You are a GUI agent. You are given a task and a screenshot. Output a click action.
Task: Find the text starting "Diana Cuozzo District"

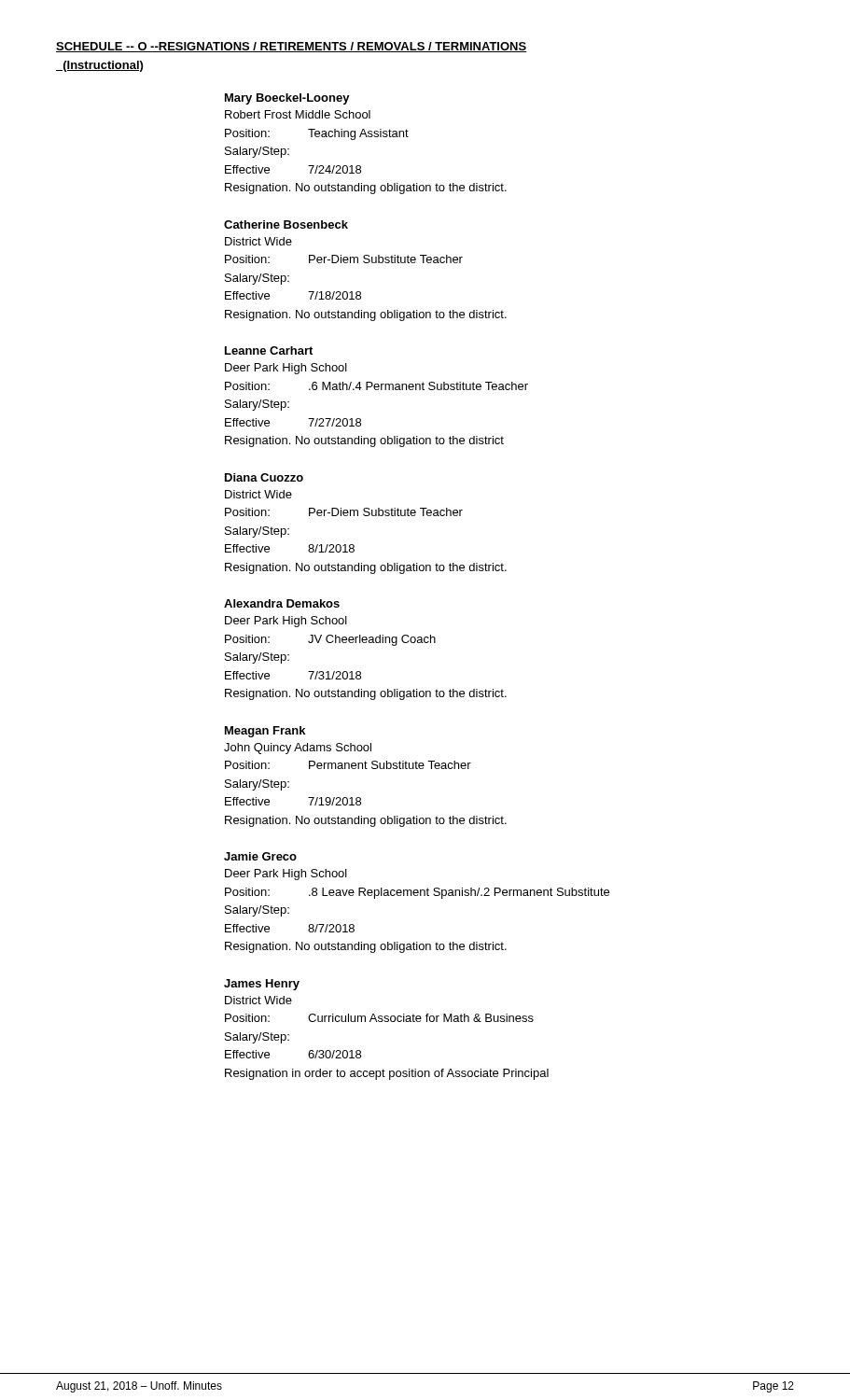(264, 477)
